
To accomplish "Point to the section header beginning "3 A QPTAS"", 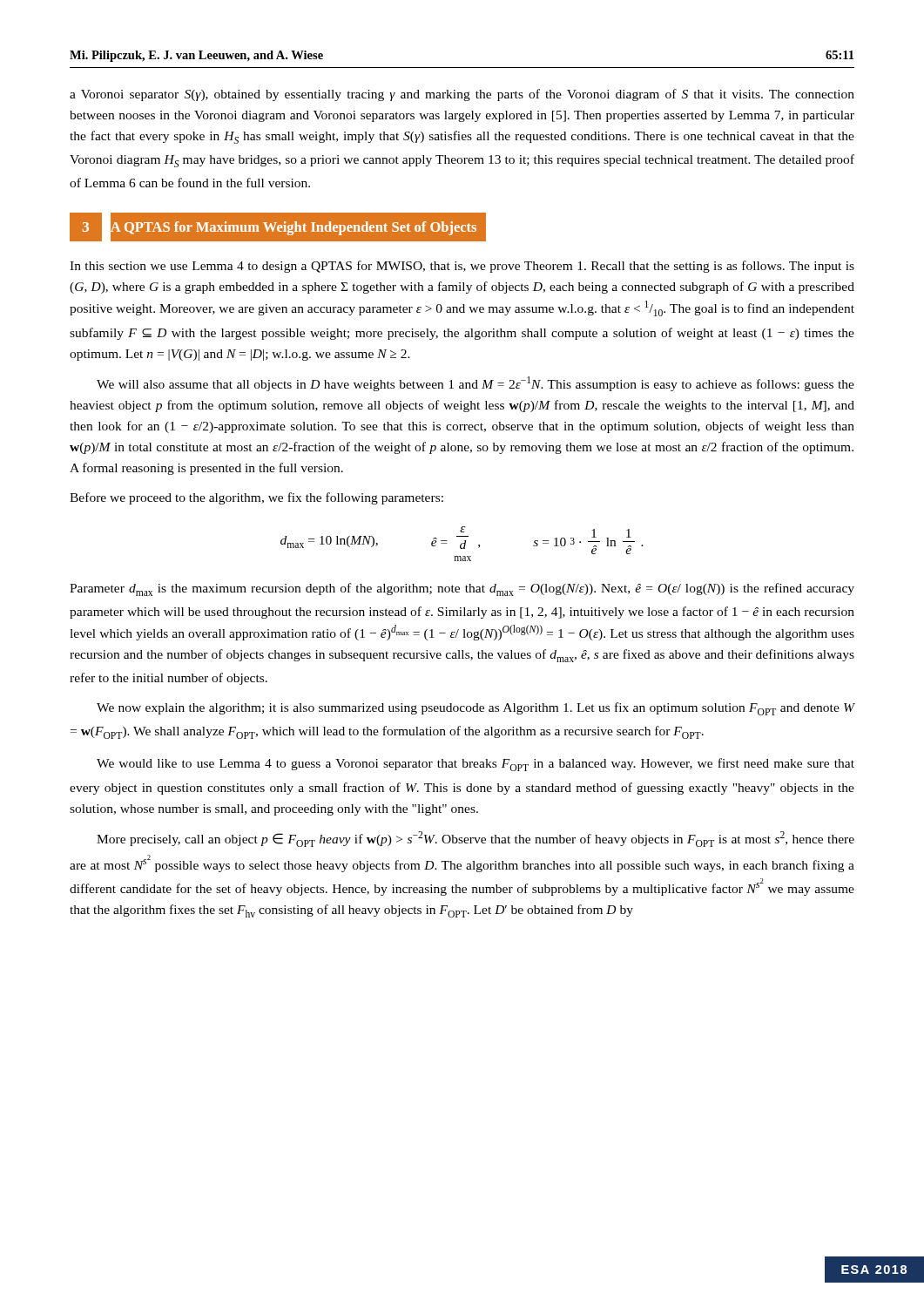I will pyautogui.click(x=278, y=227).
